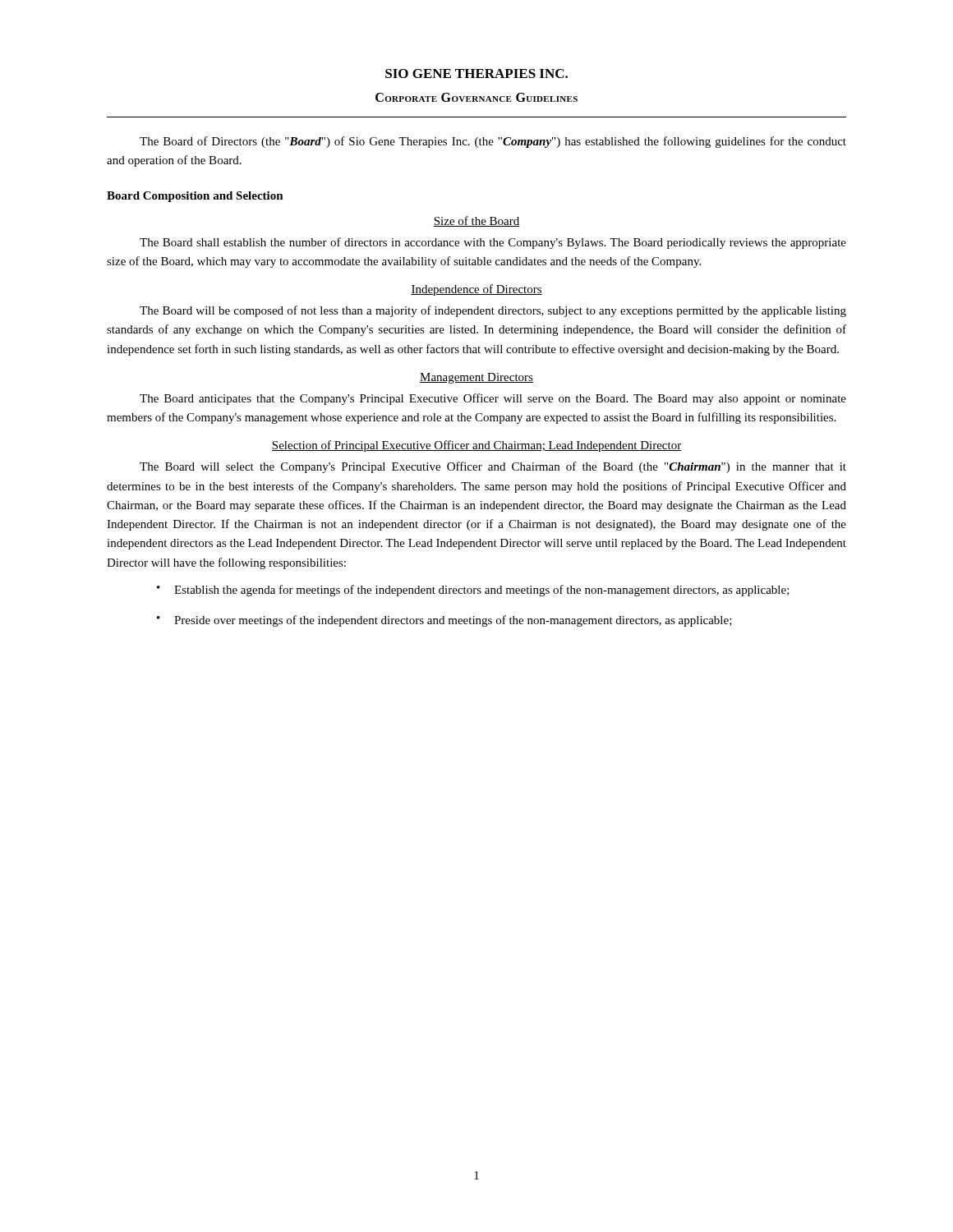Find the text starting "• Preside over meetings of the"
This screenshot has height=1232, width=953.
point(444,621)
